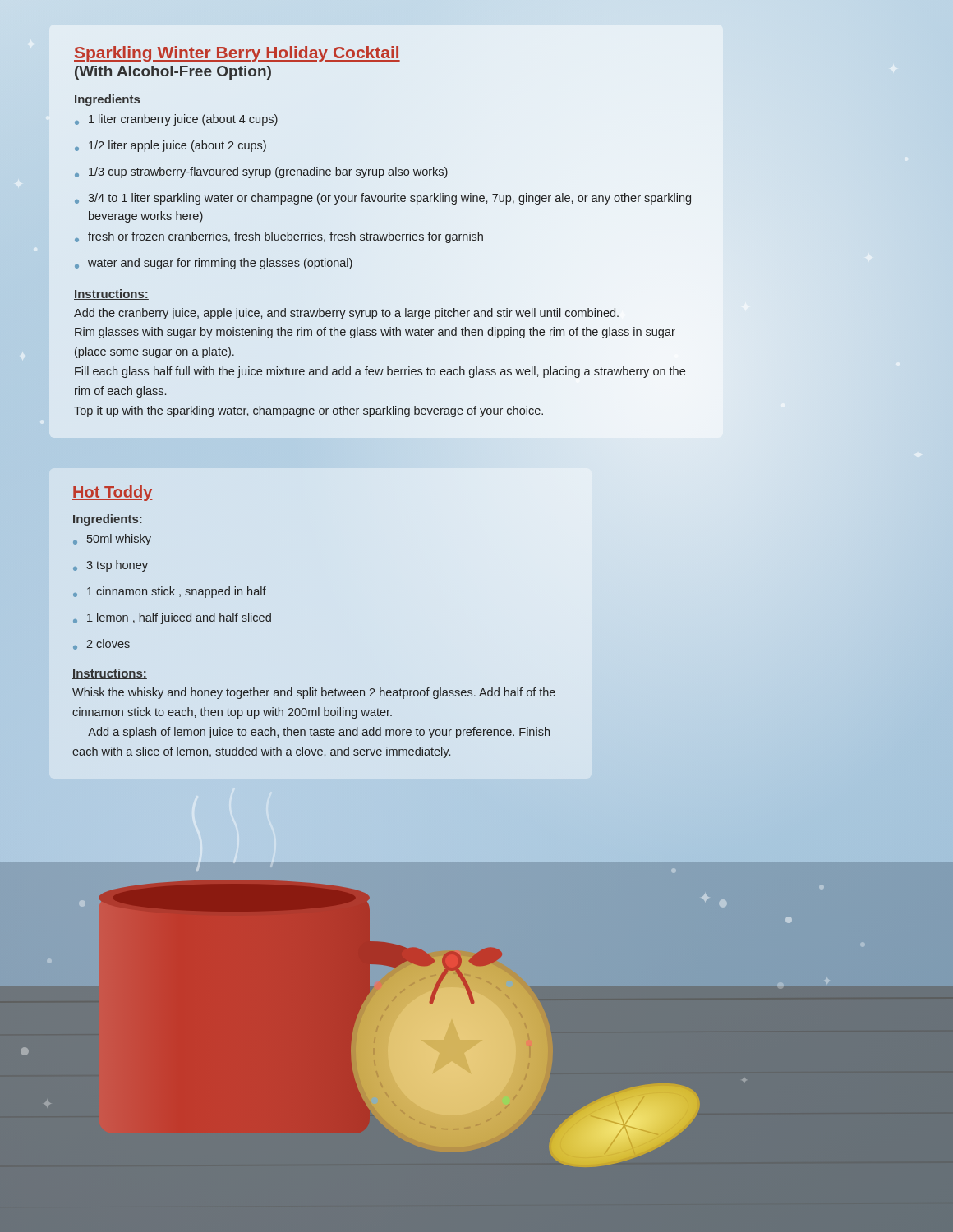Find the region starting "Add the cranberry juice, apple juice, and"

click(x=380, y=362)
